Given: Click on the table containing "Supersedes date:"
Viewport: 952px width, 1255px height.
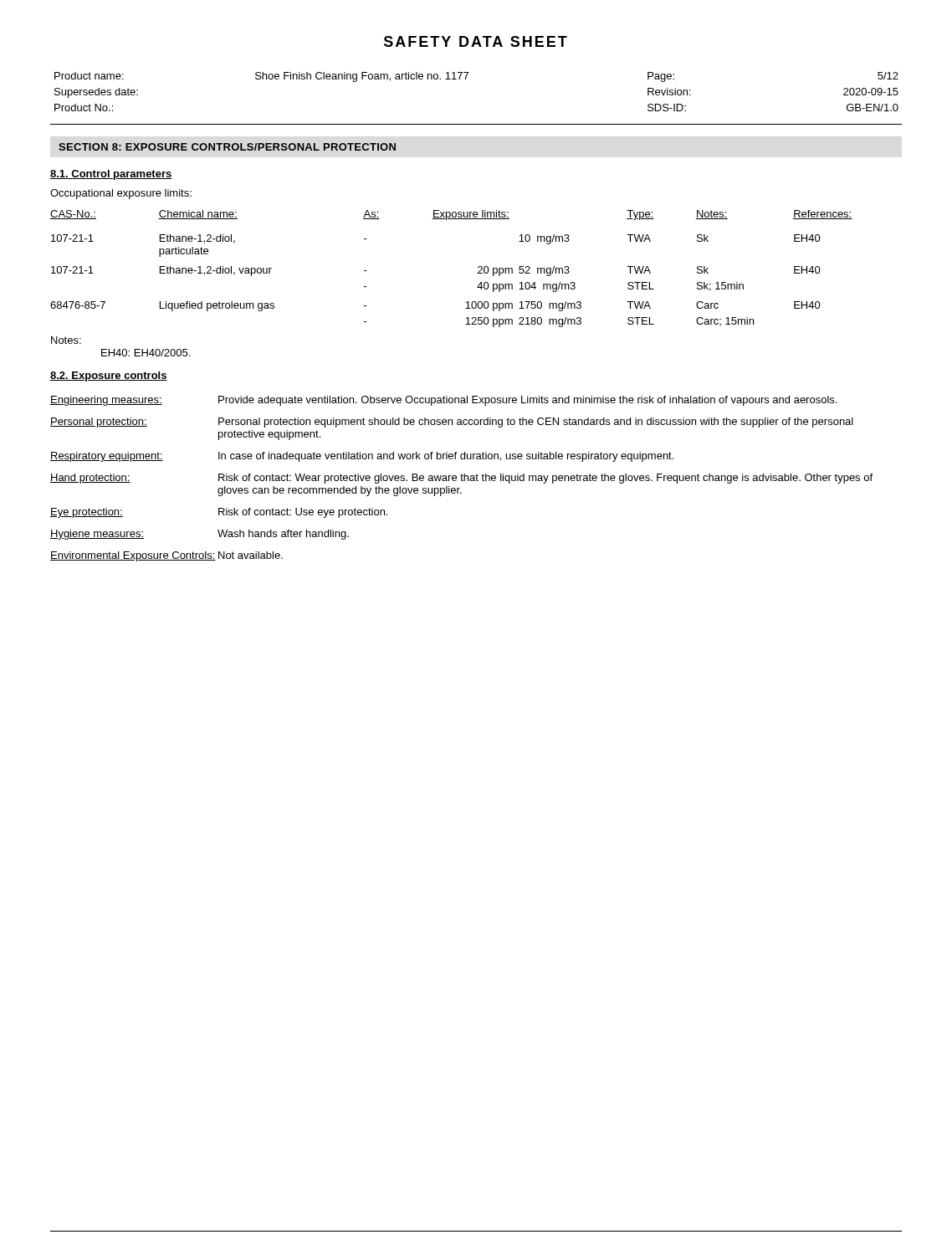Looking at the screenshot, I should point(476,92).
